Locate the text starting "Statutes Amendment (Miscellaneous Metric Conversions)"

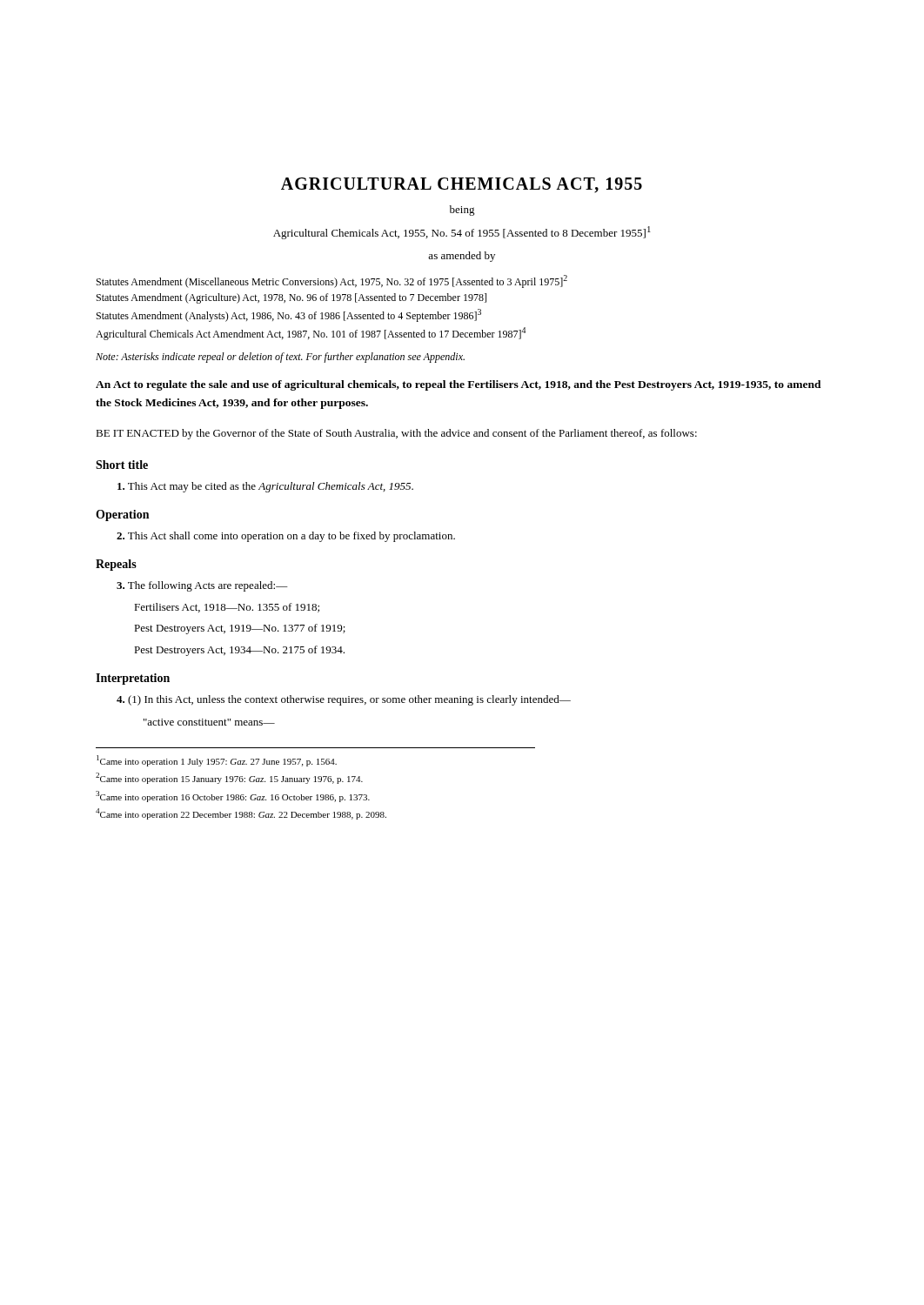[x=332, y=307]
